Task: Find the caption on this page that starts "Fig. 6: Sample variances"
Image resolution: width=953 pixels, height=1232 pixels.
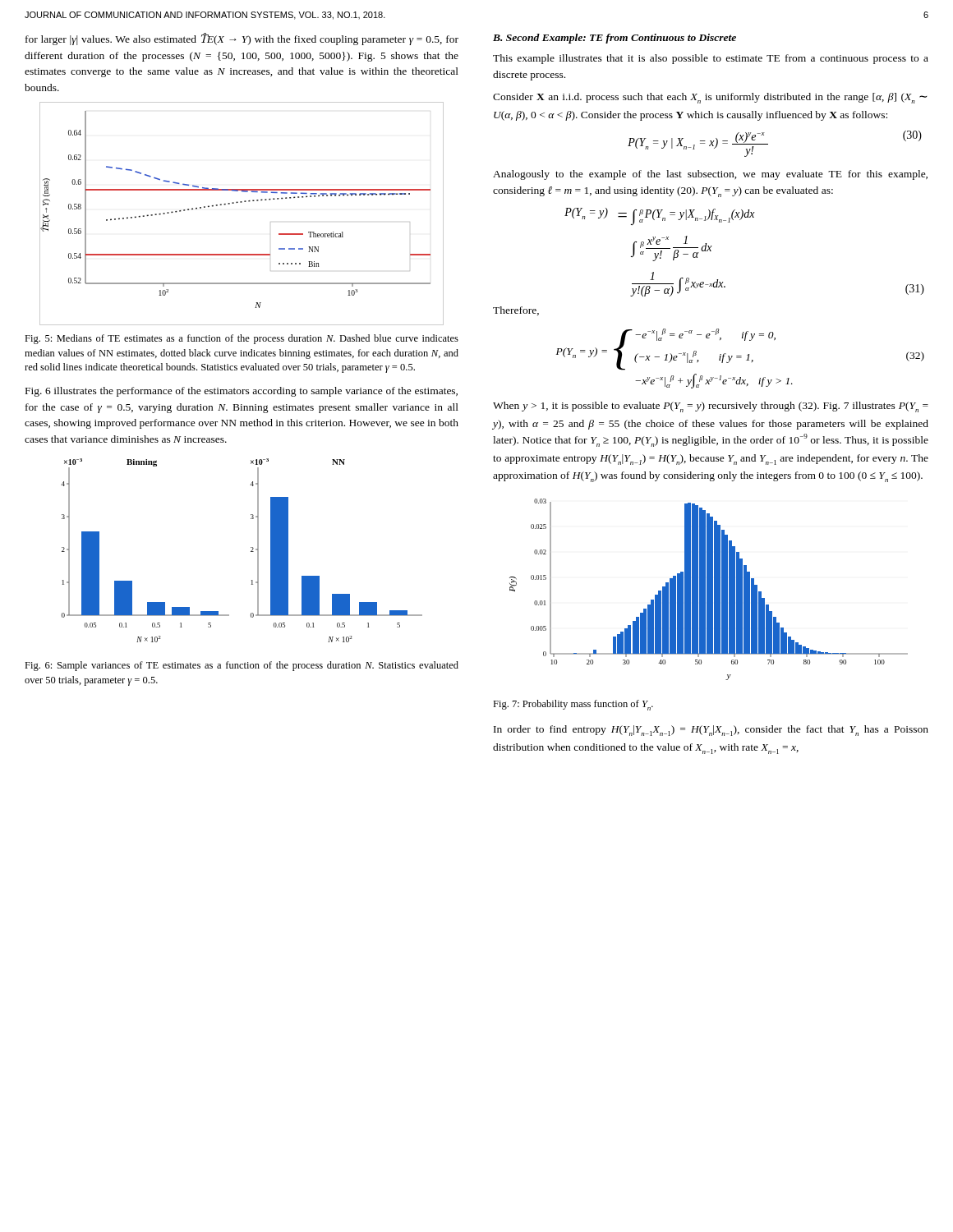Action: pos(242,673)
